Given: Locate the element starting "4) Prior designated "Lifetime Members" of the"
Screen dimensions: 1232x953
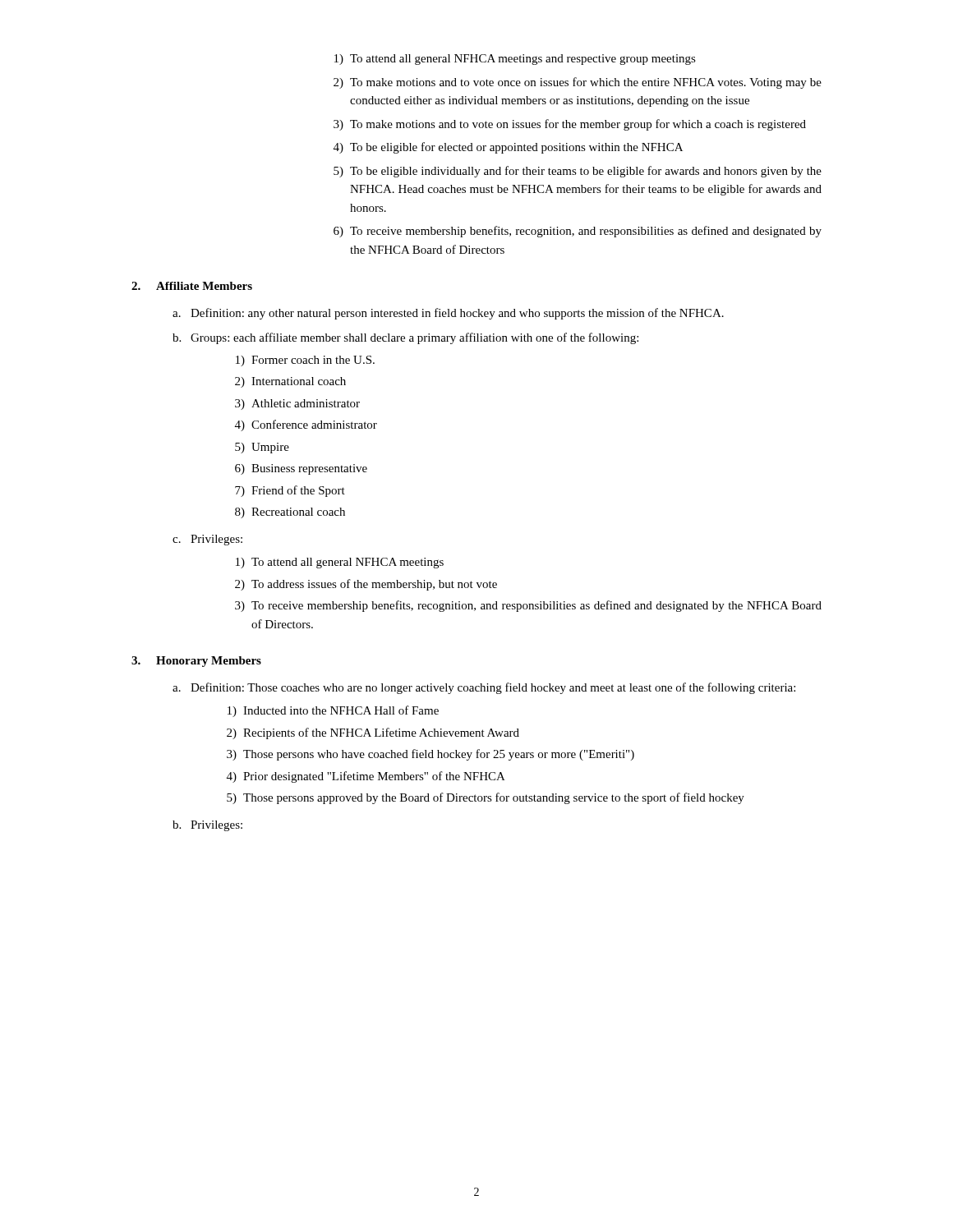Looking at the screenshot, I should [x=359, y=776].
